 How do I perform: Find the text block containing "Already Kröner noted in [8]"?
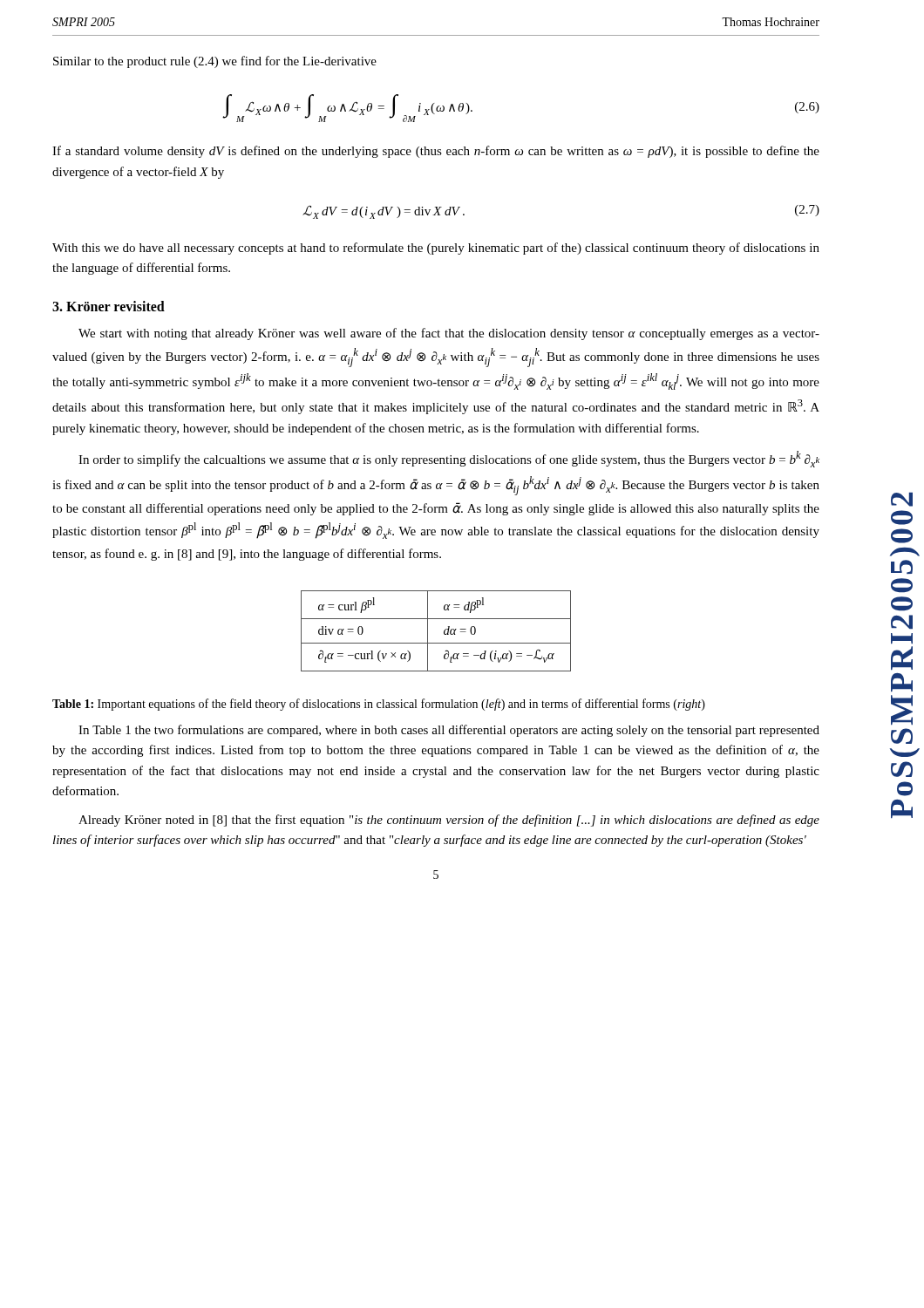coord(436,830)
